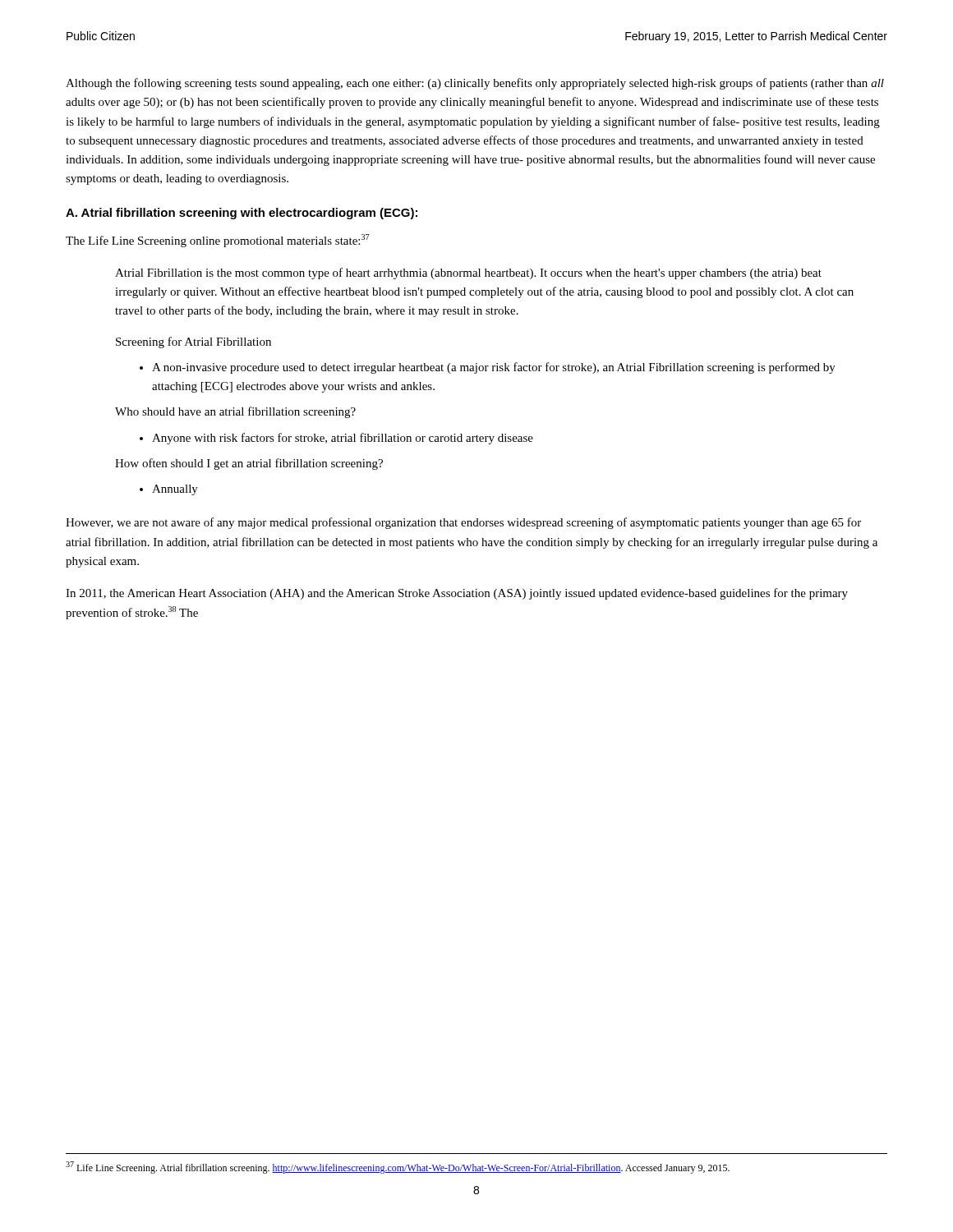Viewport: 953px width, 1232px height.
Task: Click on the text that says "Screening for Atrial Fibrillation"
Action: coord(193,342)
